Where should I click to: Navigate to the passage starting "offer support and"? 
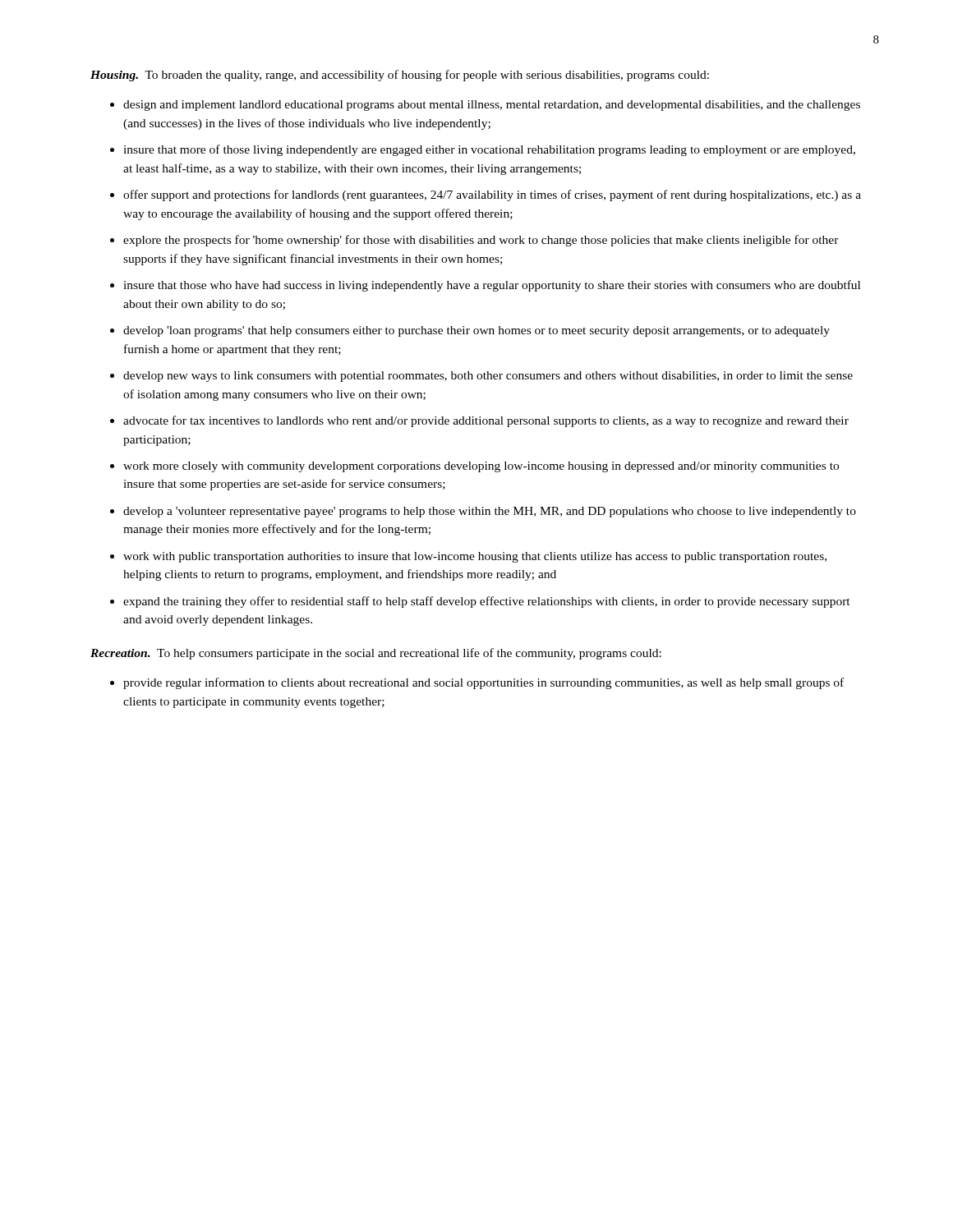[492, 204]
